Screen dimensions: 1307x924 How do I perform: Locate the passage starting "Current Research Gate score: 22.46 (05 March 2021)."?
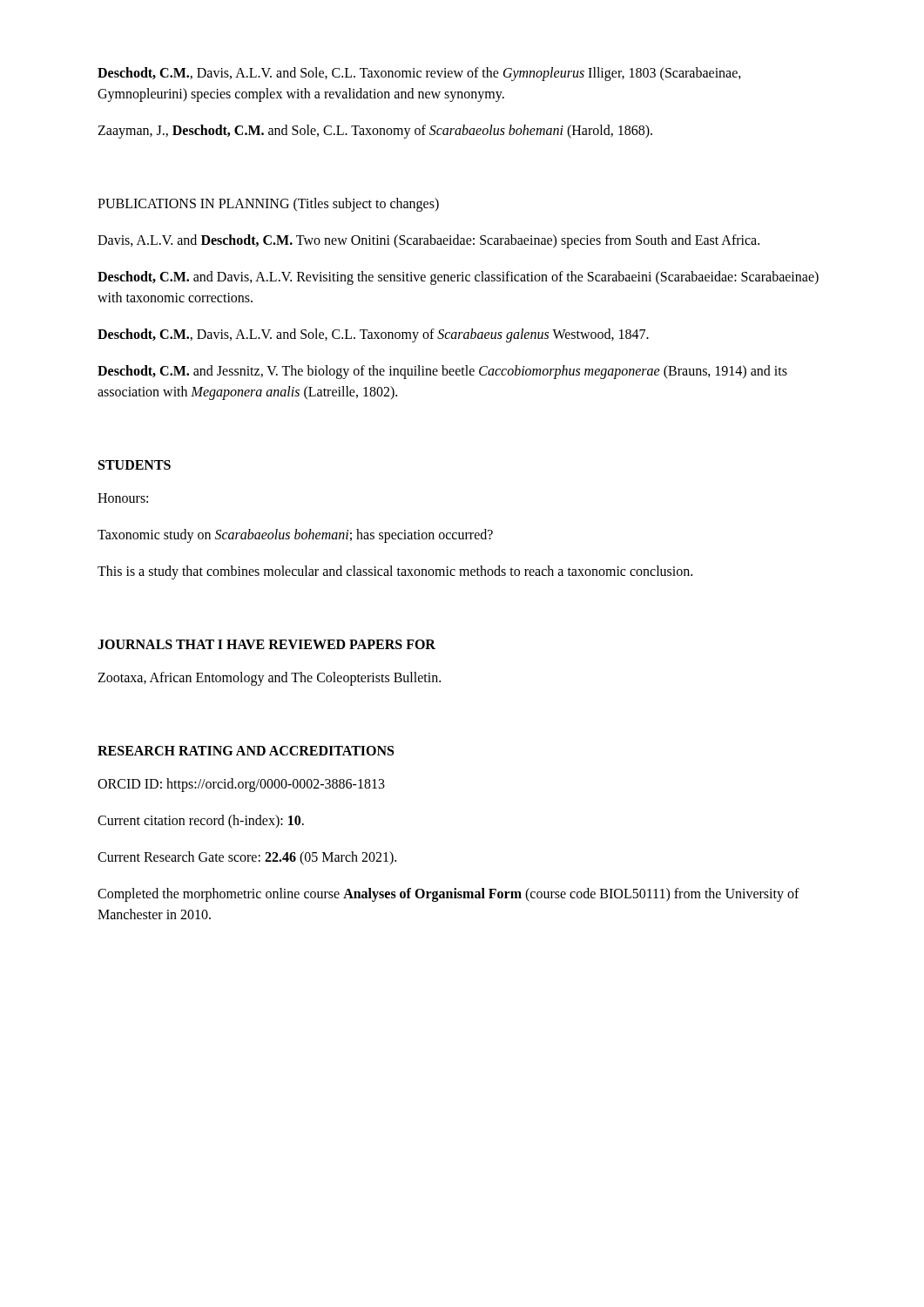tap(247, 857)
